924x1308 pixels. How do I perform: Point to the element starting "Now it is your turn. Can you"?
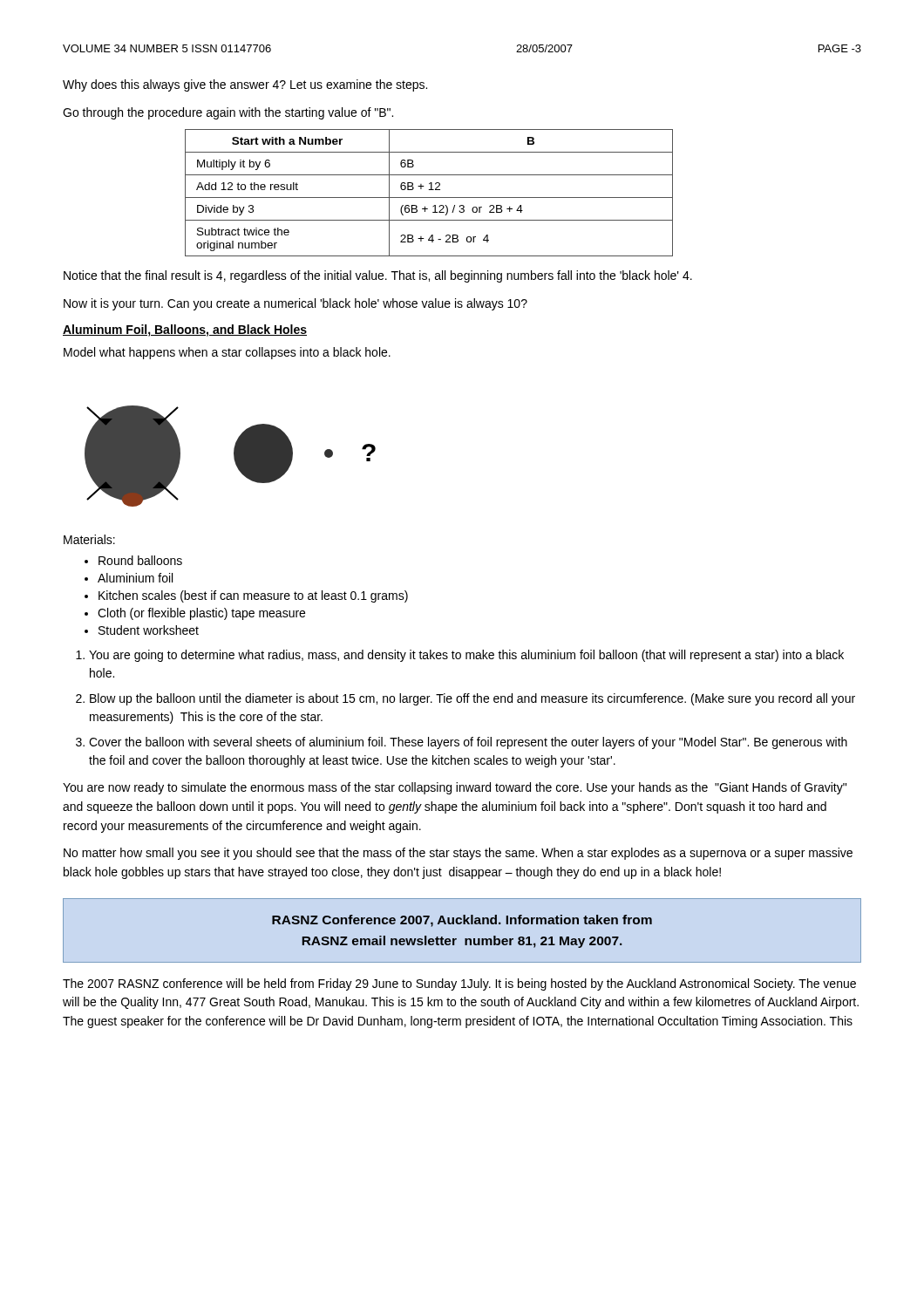coord(295,304)
